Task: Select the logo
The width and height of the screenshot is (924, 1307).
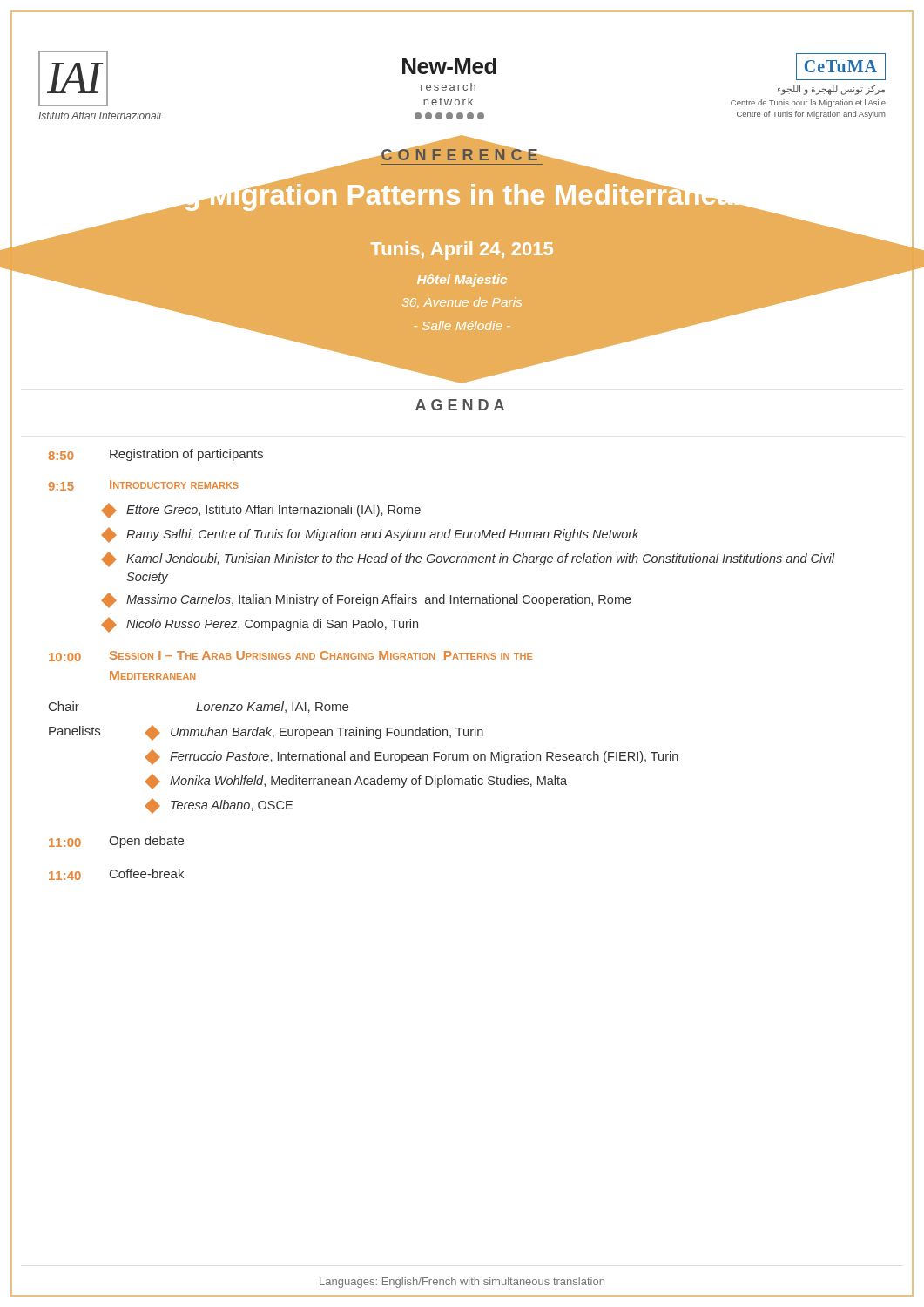Action: (x=462, y=86)
